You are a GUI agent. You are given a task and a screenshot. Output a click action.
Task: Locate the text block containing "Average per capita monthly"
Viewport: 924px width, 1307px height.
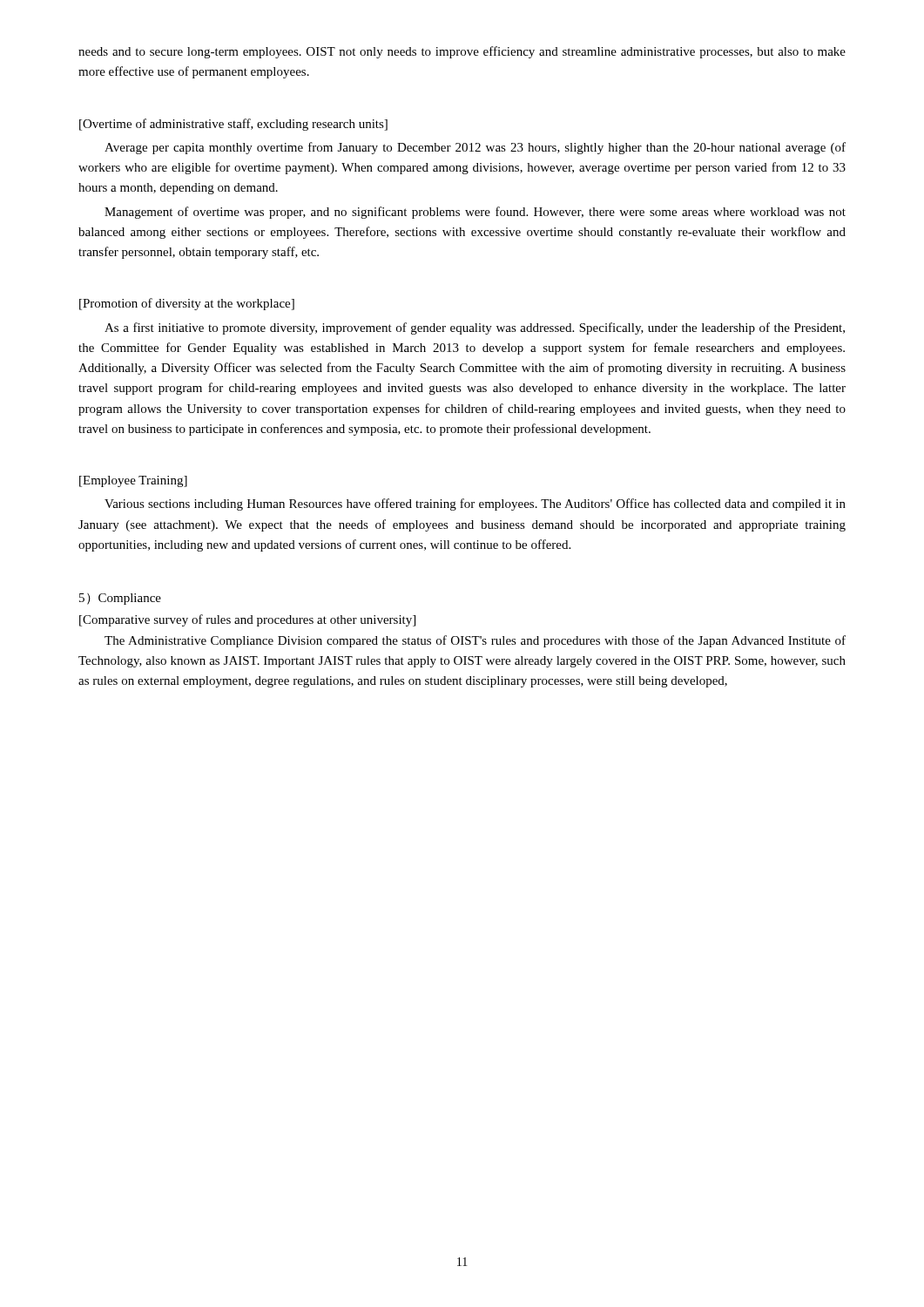coord(462,168)
